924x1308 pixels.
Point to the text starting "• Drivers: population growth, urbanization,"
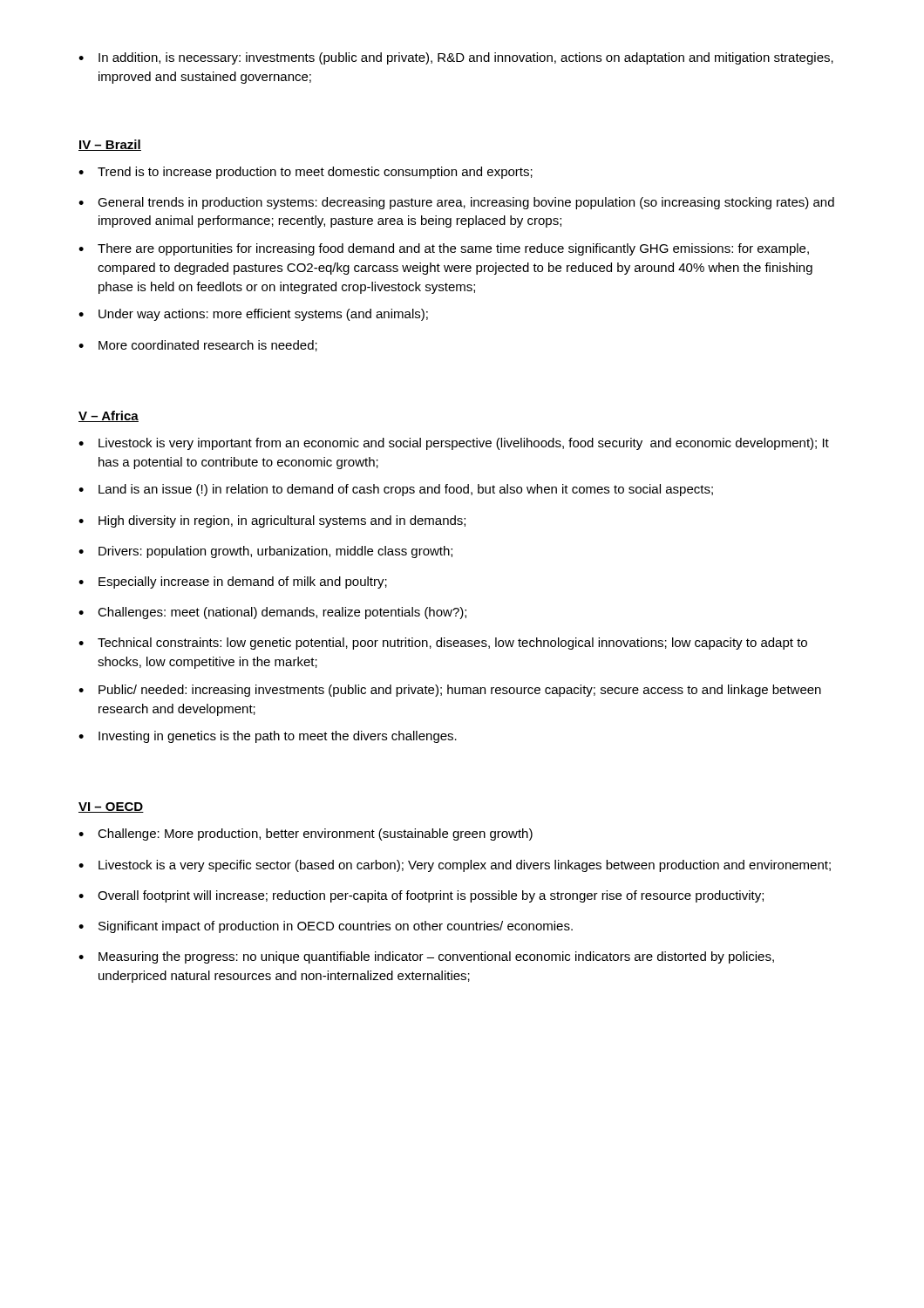pos(462,552)
